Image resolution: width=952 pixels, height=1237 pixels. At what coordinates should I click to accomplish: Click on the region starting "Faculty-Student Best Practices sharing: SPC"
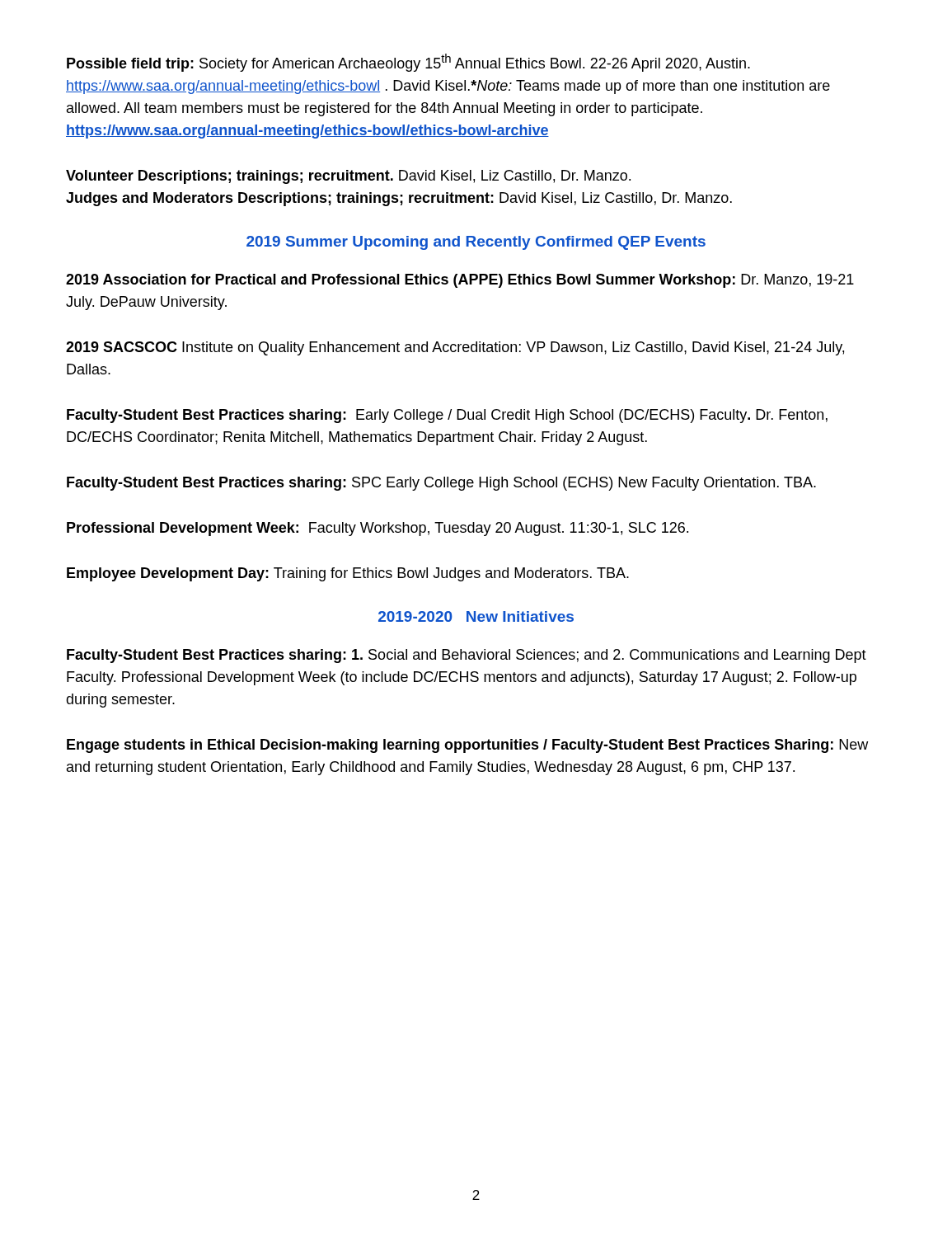click(x=441, y=482)
